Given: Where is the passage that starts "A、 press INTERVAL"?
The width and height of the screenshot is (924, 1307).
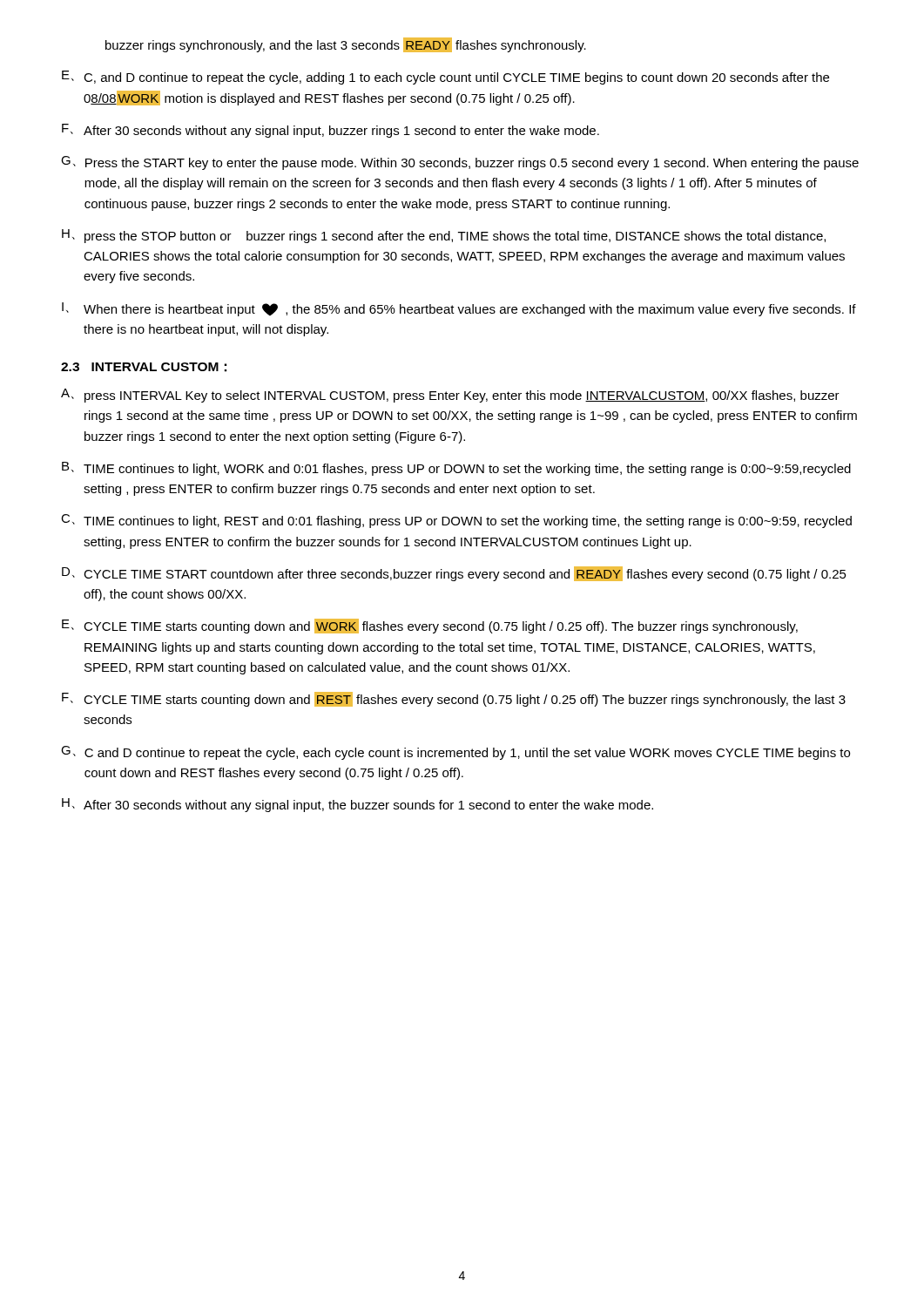Looking at the screenshot, I should 462,416.
